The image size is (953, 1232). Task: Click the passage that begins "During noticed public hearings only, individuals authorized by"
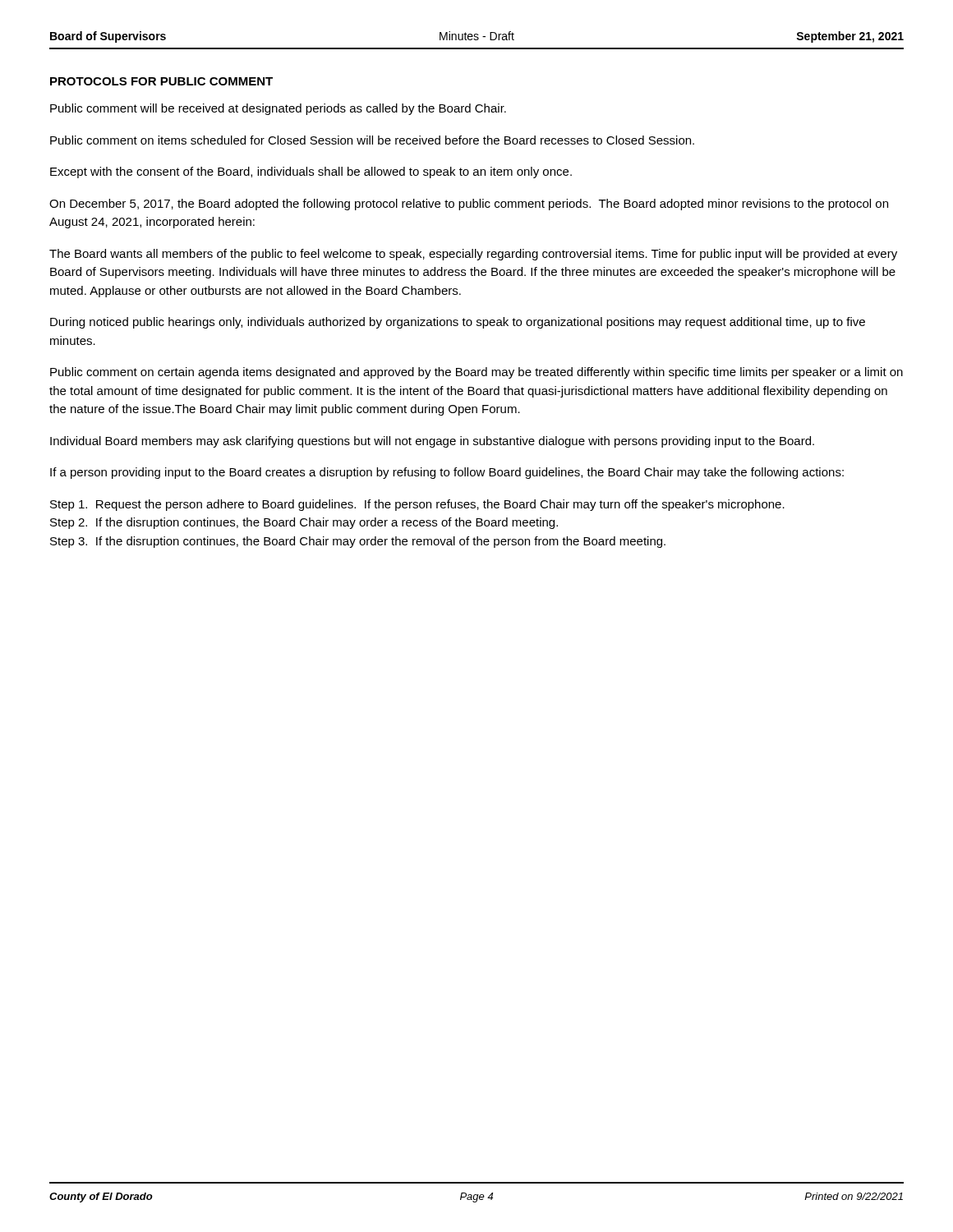457,331
